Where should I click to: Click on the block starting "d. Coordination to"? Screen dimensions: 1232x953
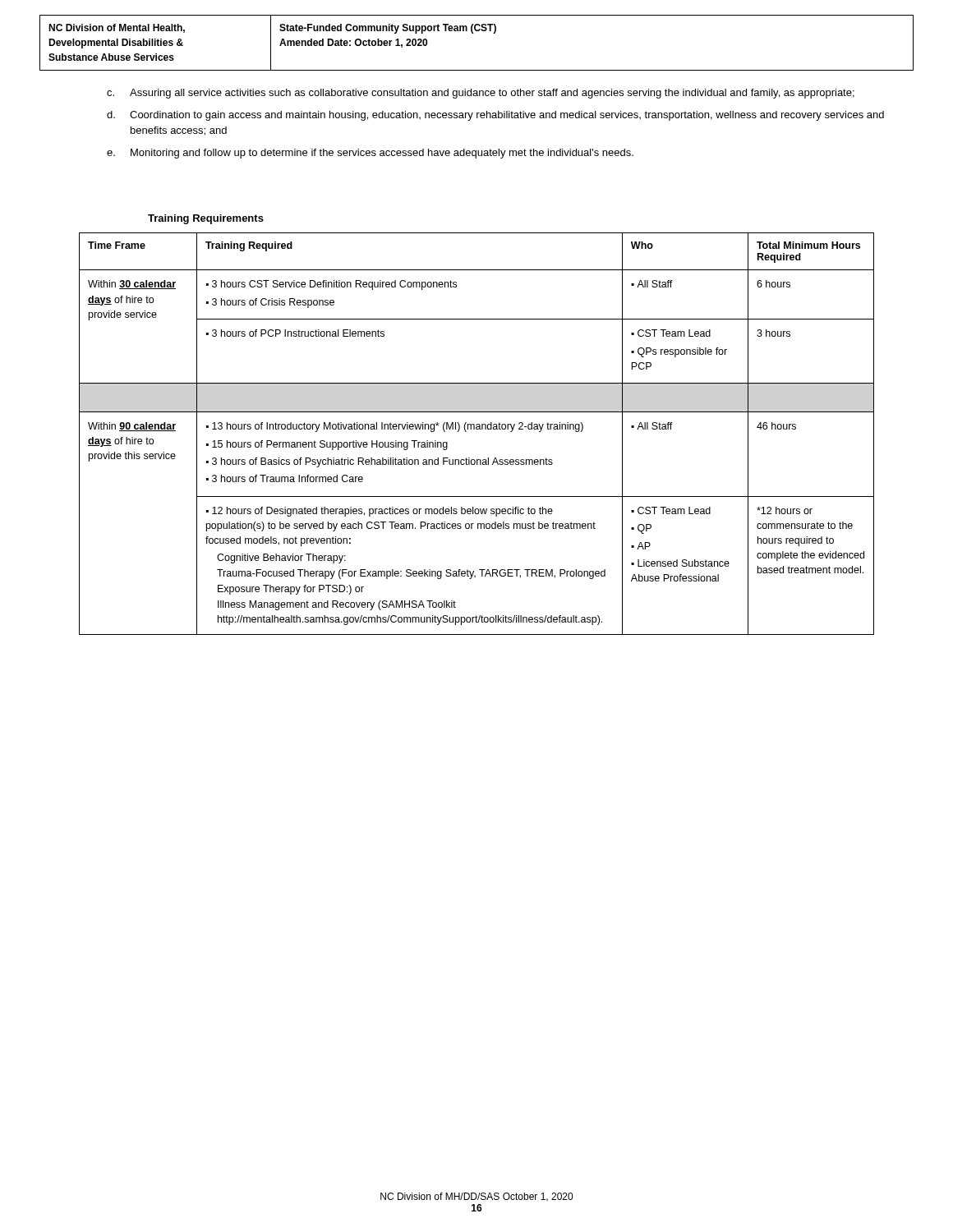510,123
